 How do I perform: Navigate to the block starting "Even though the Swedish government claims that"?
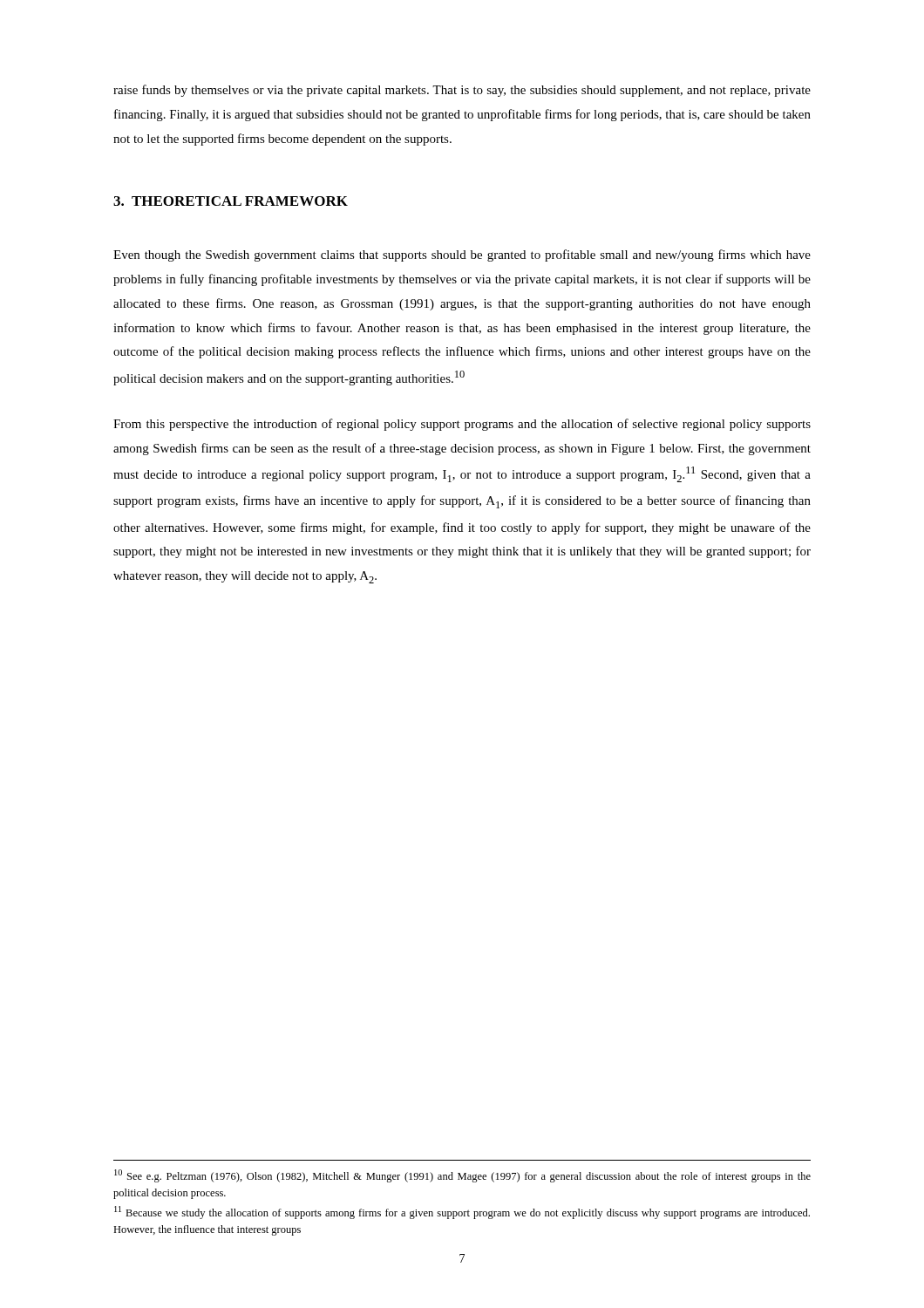(462, 317)
